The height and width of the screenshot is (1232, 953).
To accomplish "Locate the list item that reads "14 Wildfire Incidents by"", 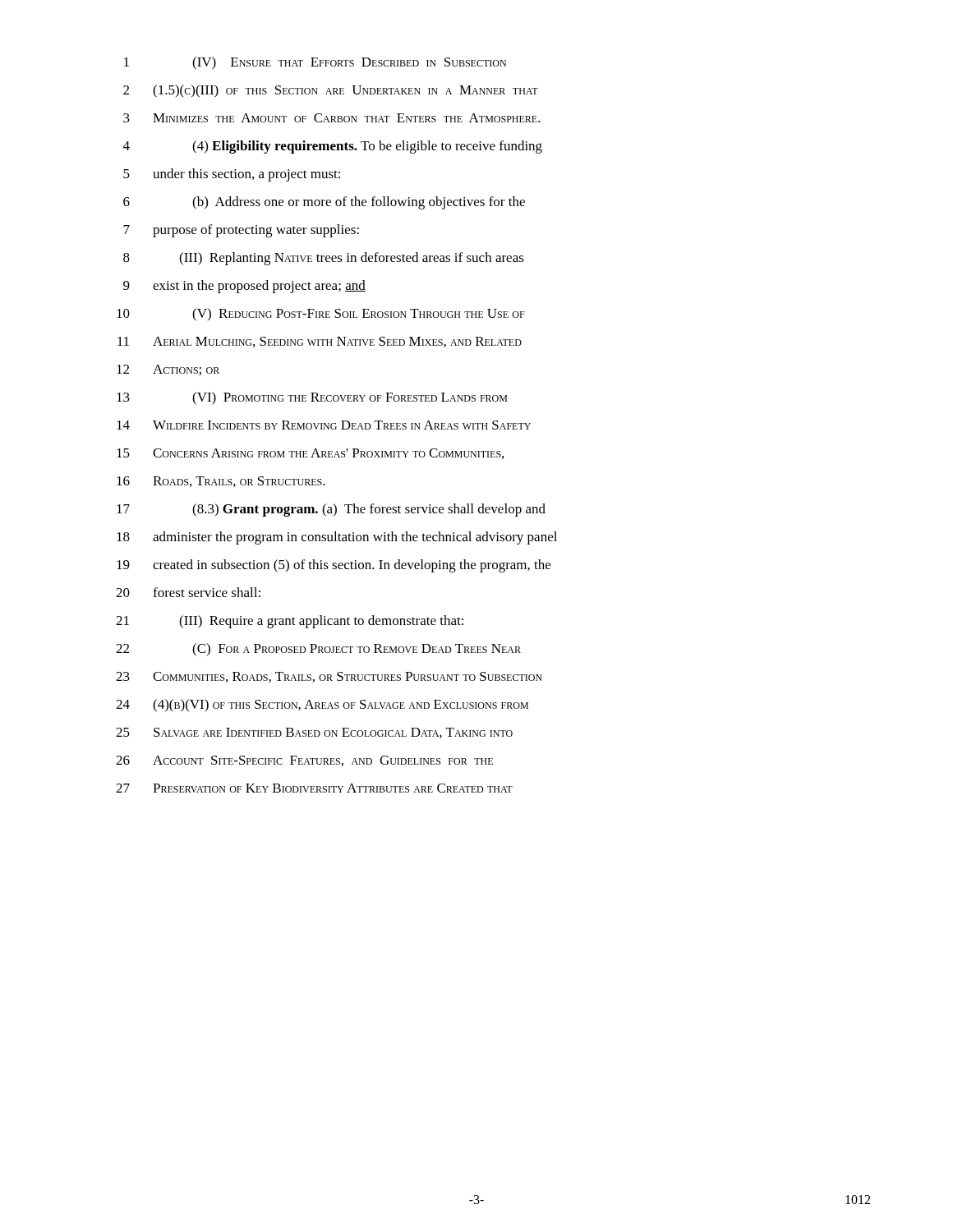I will pos(485,426).
